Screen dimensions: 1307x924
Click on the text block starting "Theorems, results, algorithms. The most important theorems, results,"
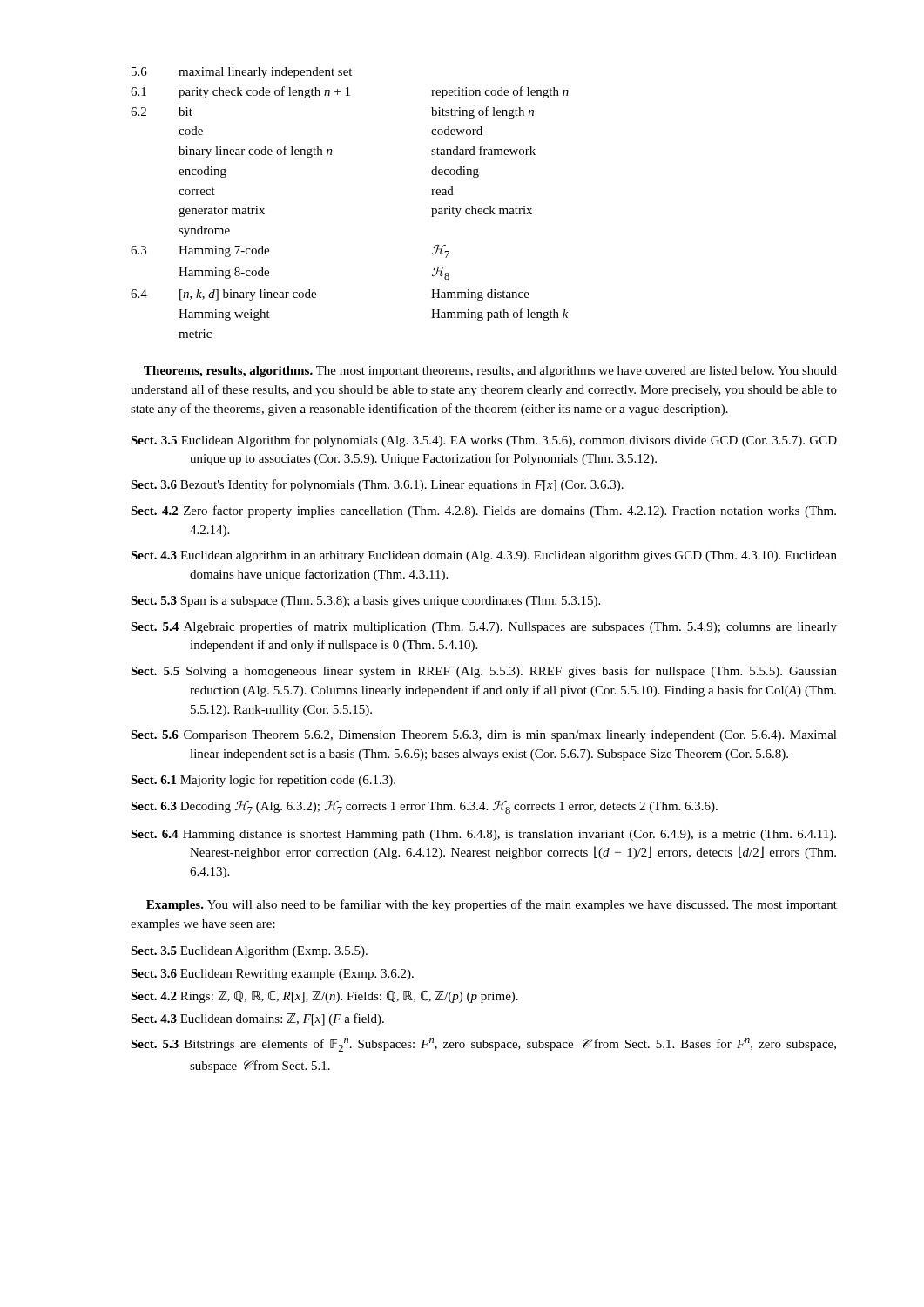[484, 389]
